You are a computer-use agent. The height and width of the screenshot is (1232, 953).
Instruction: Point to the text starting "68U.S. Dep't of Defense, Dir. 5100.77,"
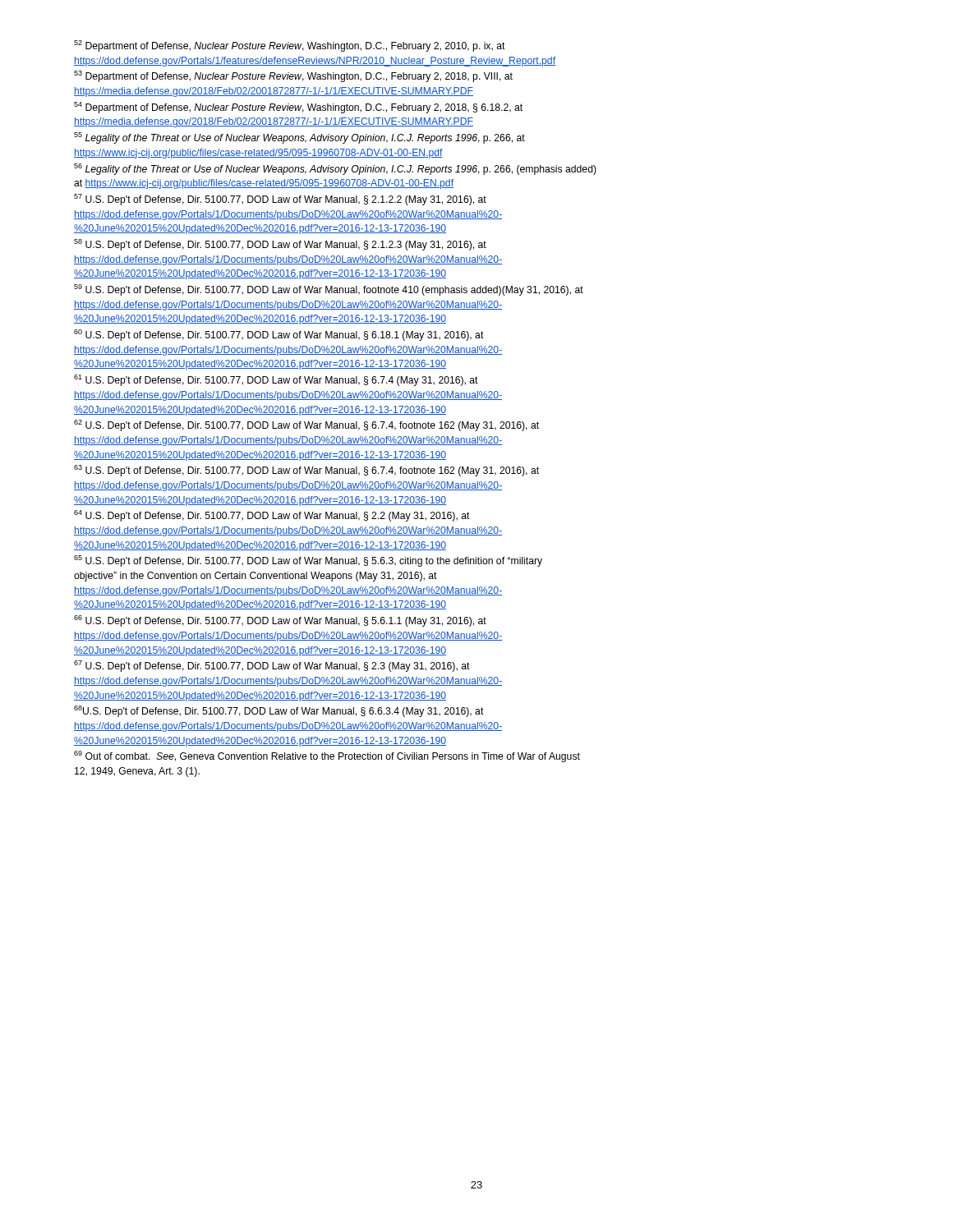coord(288,726)
